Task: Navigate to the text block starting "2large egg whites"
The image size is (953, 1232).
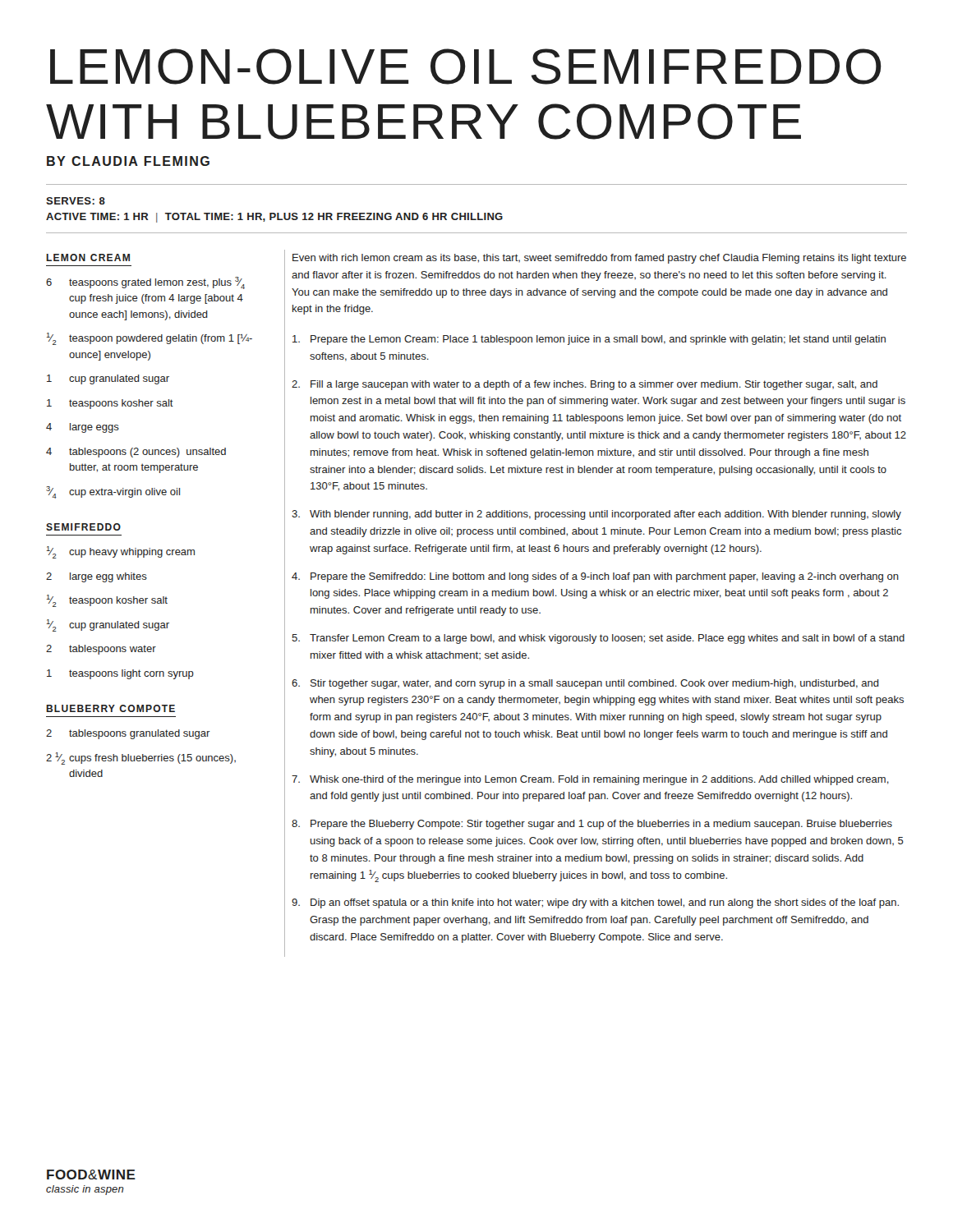Action: [150, 576]
